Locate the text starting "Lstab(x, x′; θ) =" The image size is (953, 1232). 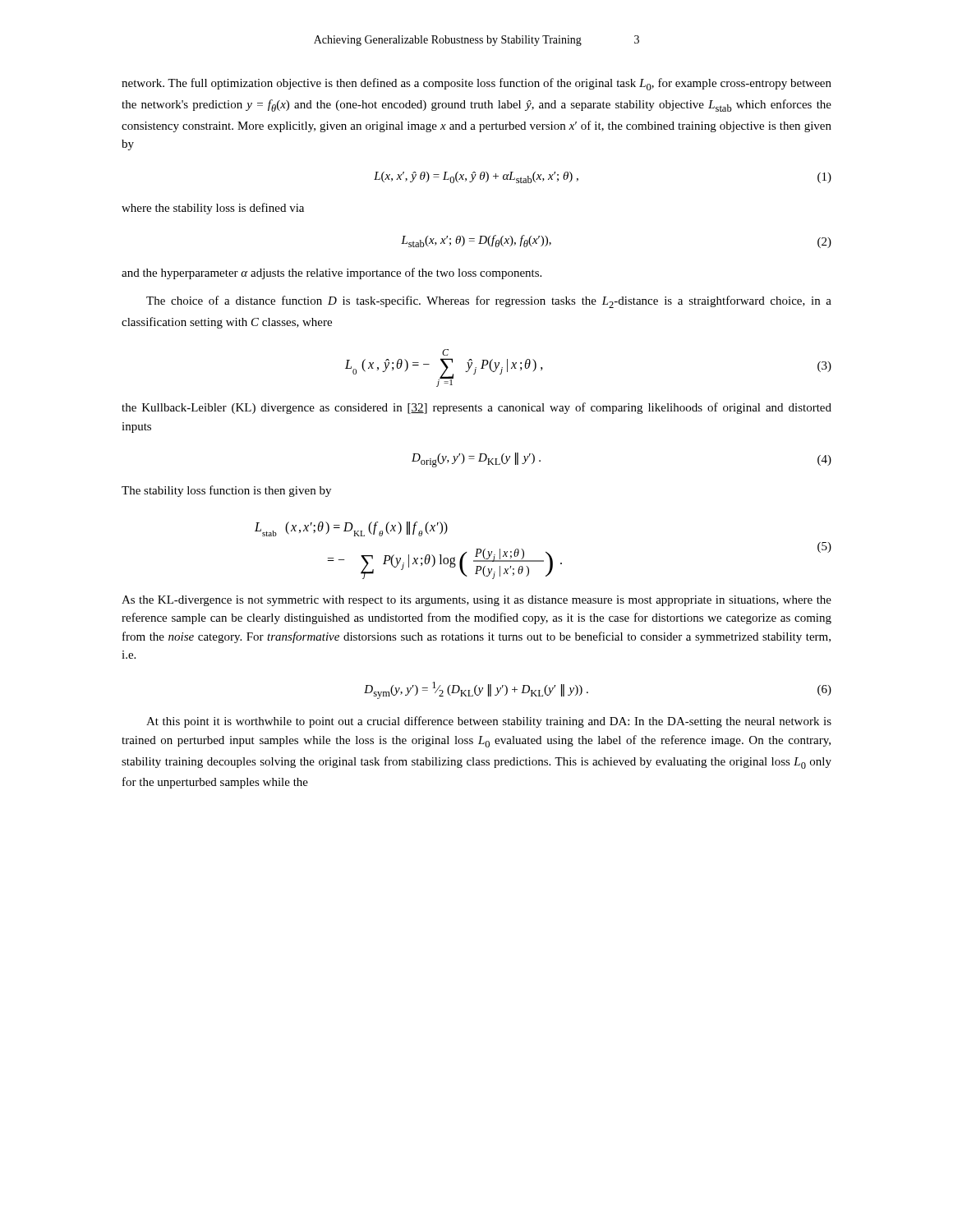click(x=464, y=241)
